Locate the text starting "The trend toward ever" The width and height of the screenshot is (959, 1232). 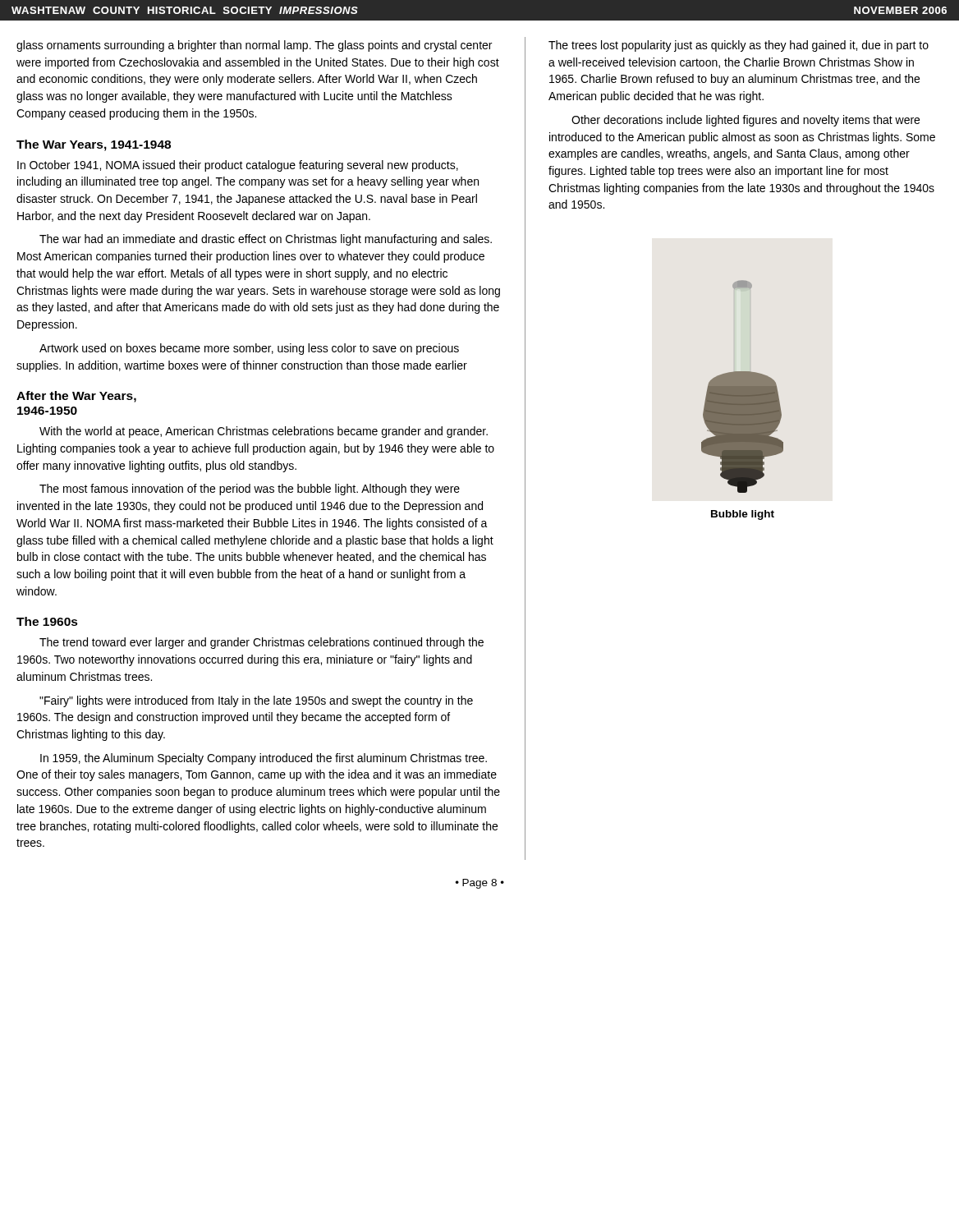pos(259,743)
